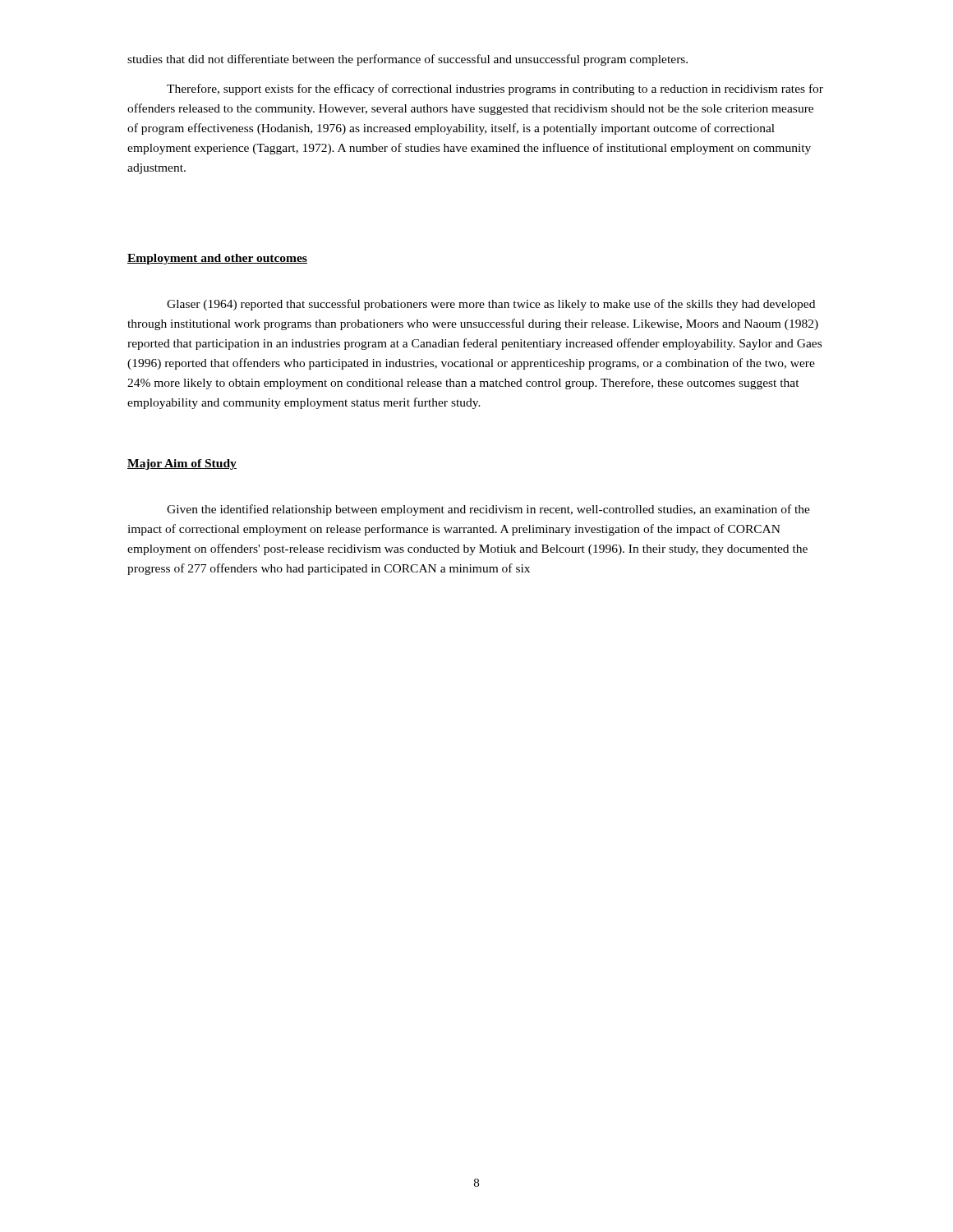Find "Major Aim of Study" on this page

click(x=182, y=463)
